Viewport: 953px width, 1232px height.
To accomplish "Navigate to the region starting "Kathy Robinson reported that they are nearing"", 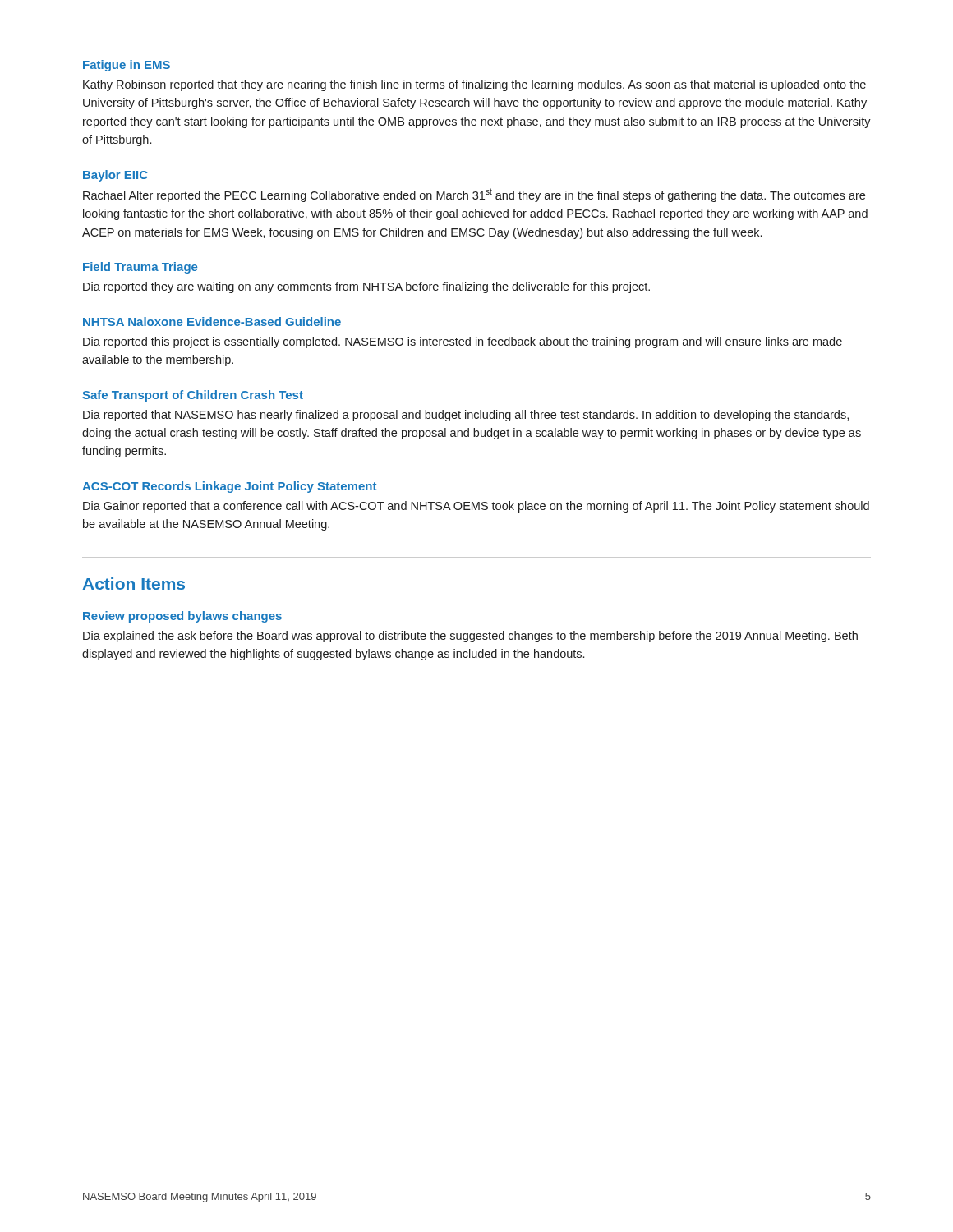I will (x=476, y=112).
